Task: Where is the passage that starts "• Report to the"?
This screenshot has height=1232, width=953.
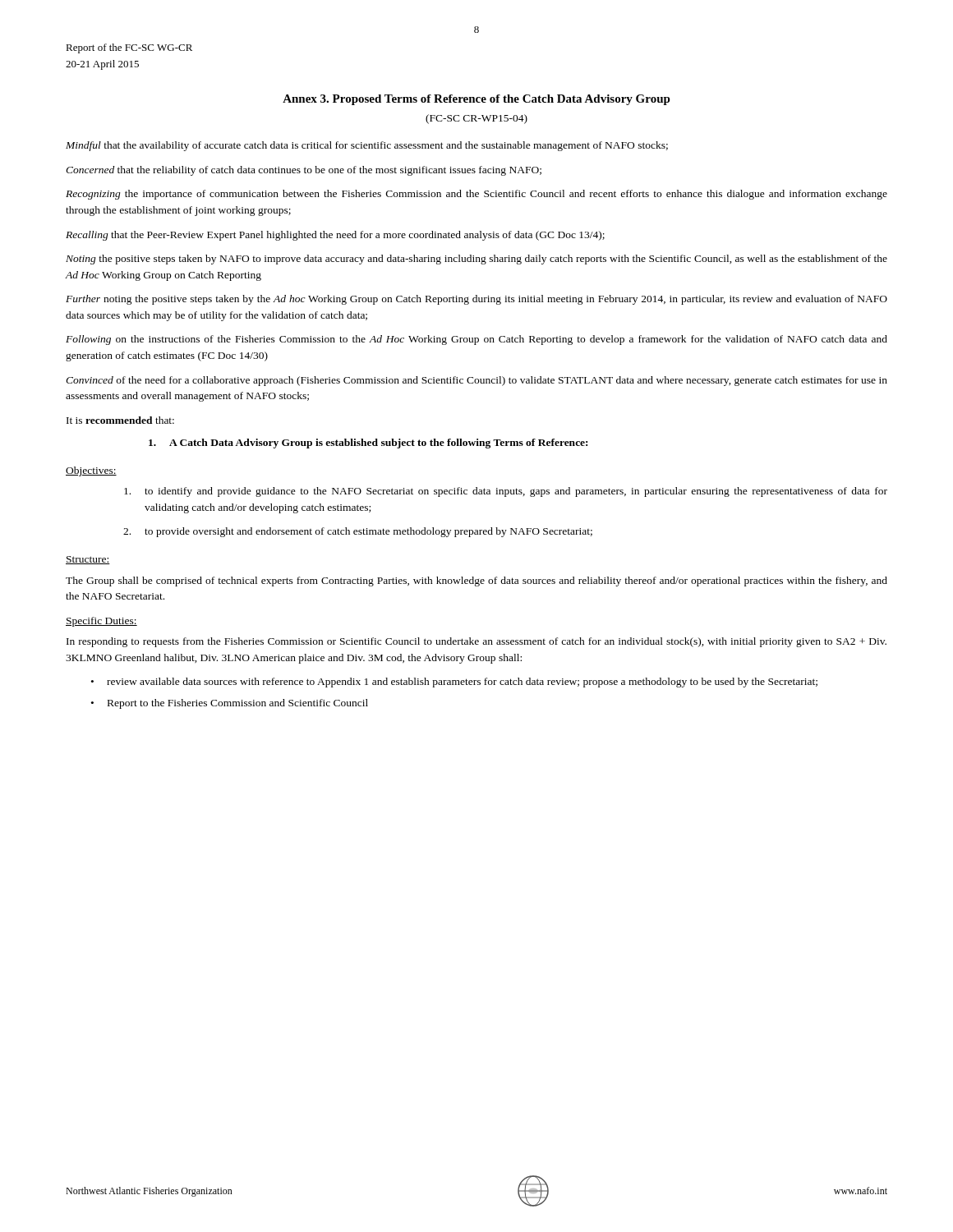Action: pos(230,704)
